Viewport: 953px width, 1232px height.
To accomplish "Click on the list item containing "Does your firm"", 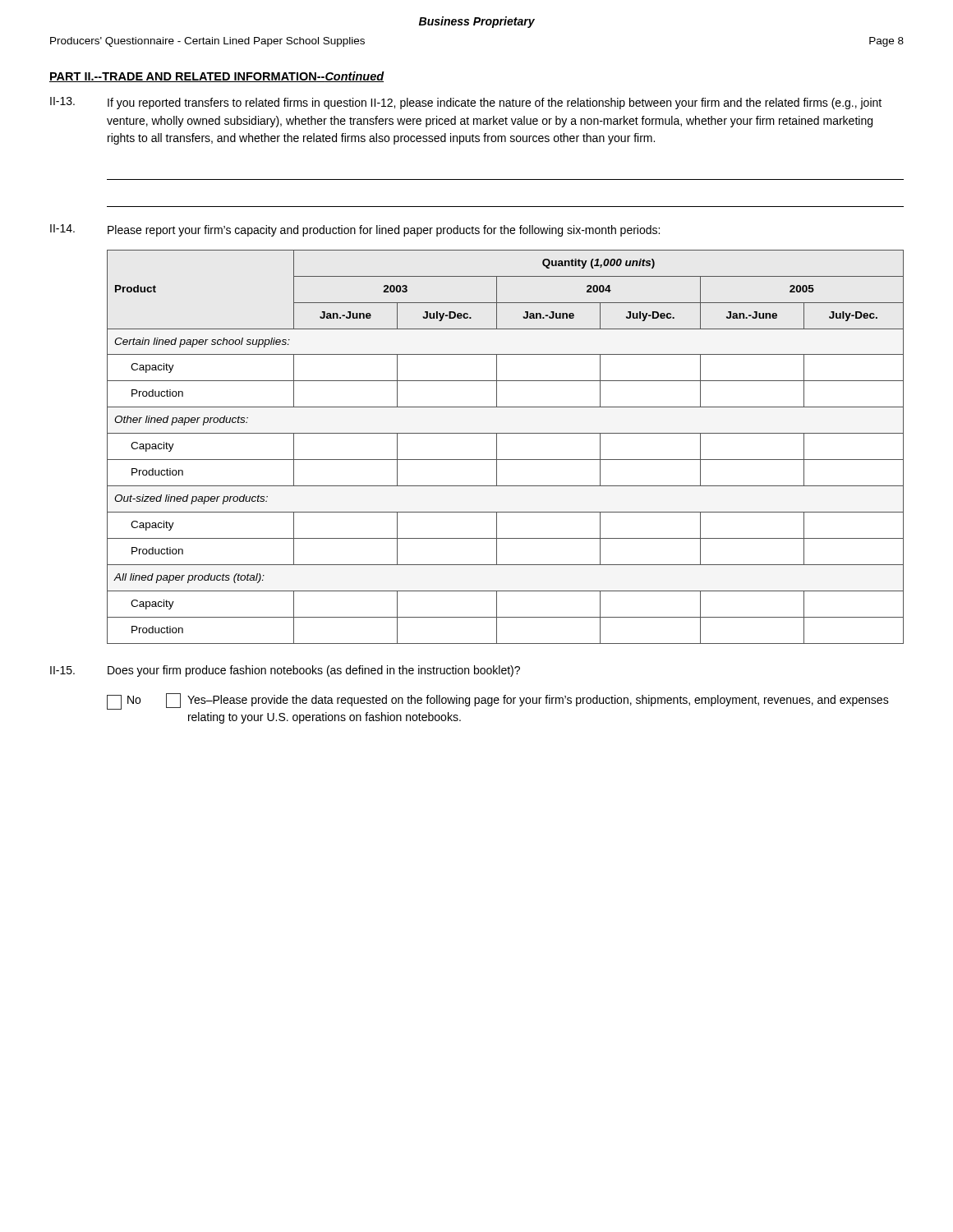I will [x=314, y=670].
